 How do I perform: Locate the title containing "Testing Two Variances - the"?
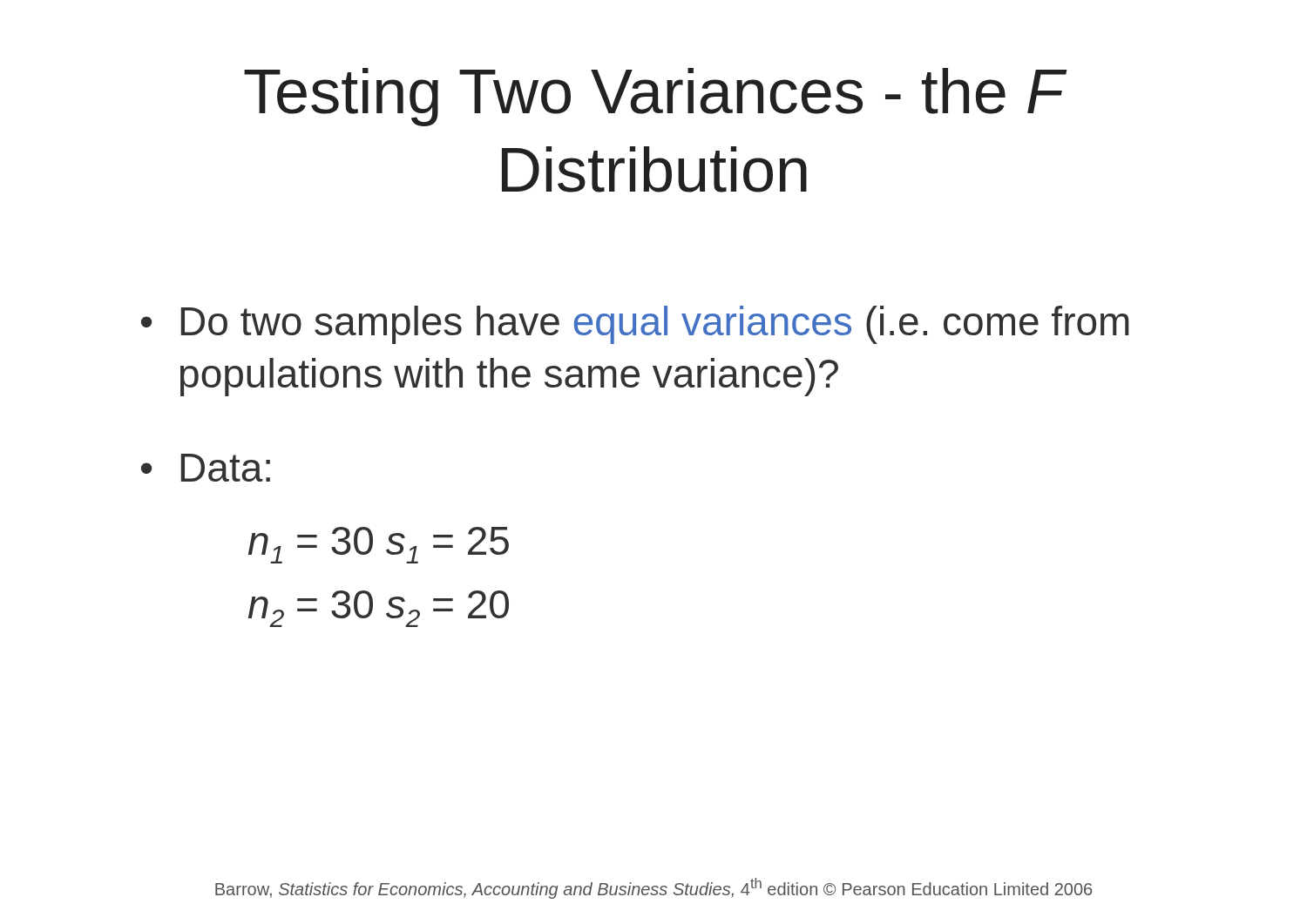point(654,131)
